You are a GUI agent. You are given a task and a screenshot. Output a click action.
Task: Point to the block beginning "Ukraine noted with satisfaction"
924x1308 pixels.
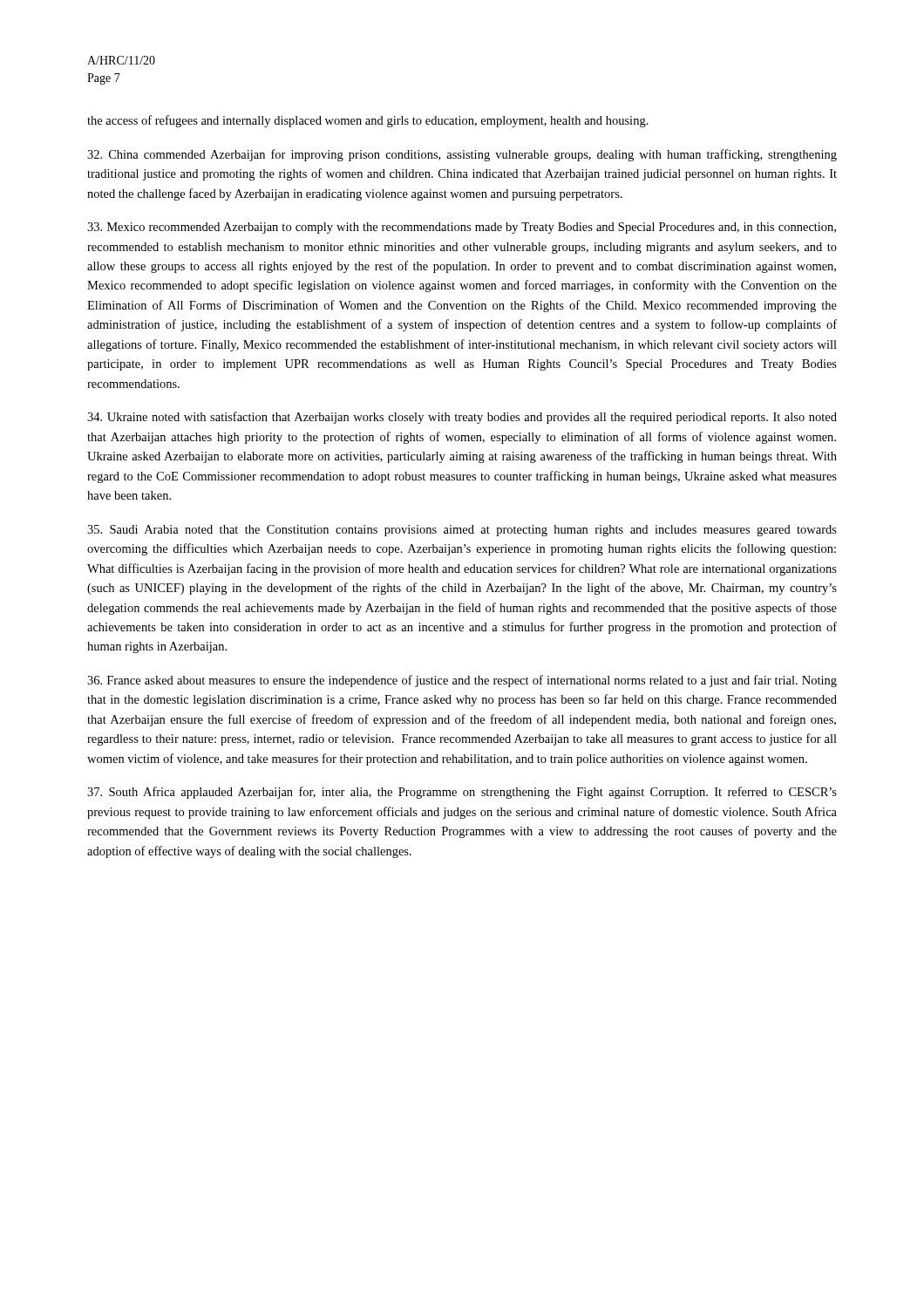pos(462,456)
